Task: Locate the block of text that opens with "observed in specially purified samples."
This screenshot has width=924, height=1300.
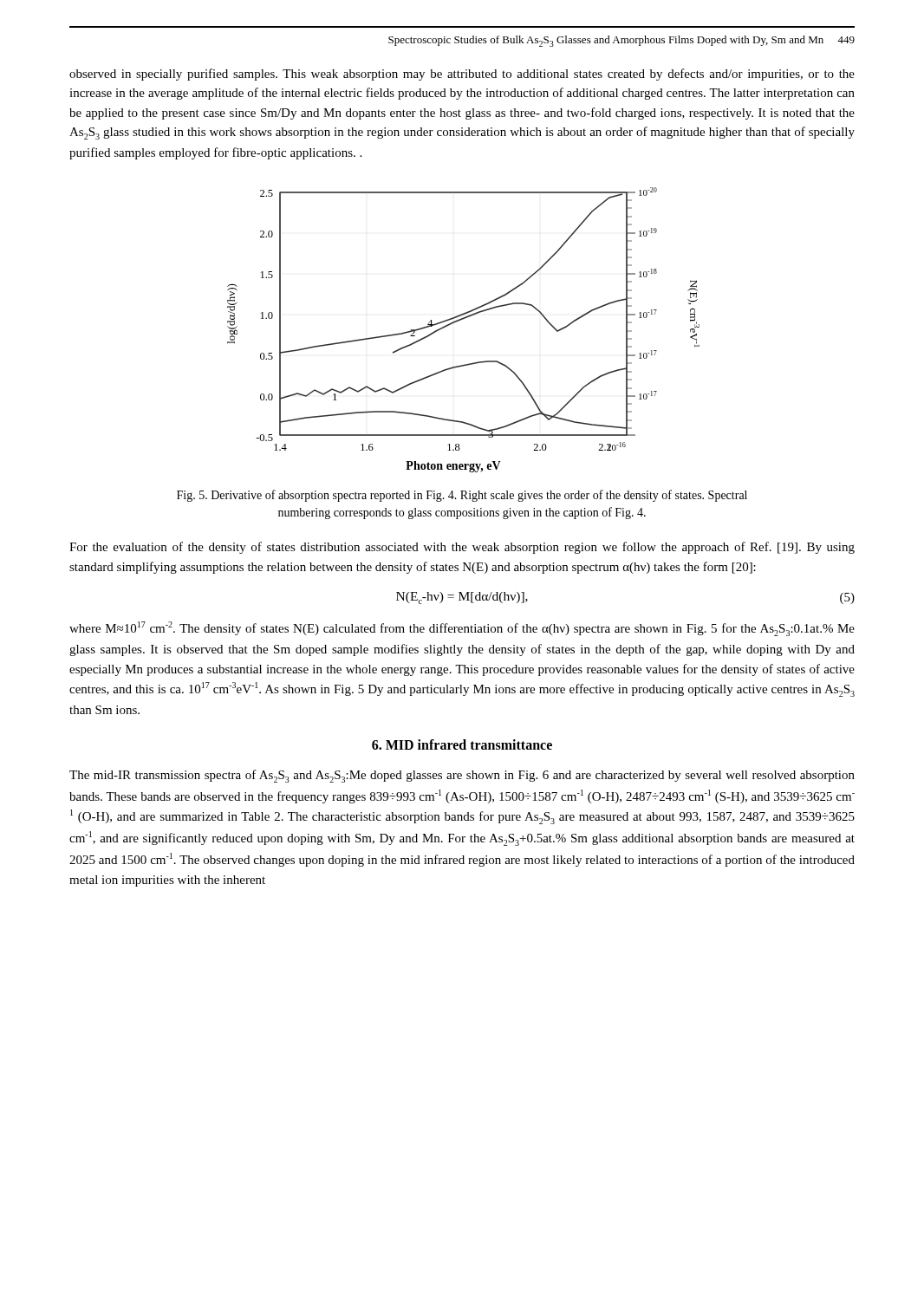Action: [x=462, y=113]
